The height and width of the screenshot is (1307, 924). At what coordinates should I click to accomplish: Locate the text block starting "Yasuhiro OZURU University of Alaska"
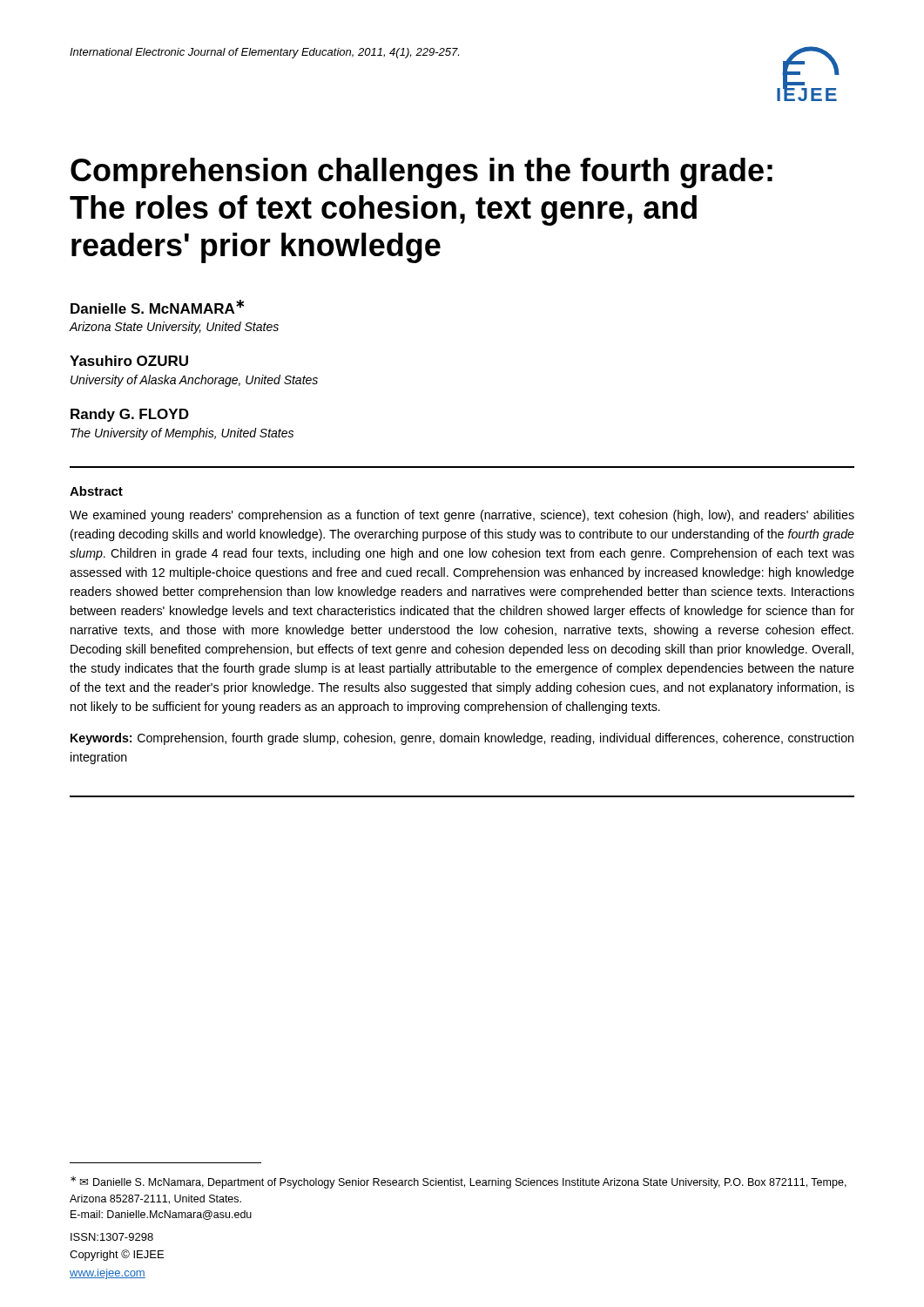[x=129, y=361]
